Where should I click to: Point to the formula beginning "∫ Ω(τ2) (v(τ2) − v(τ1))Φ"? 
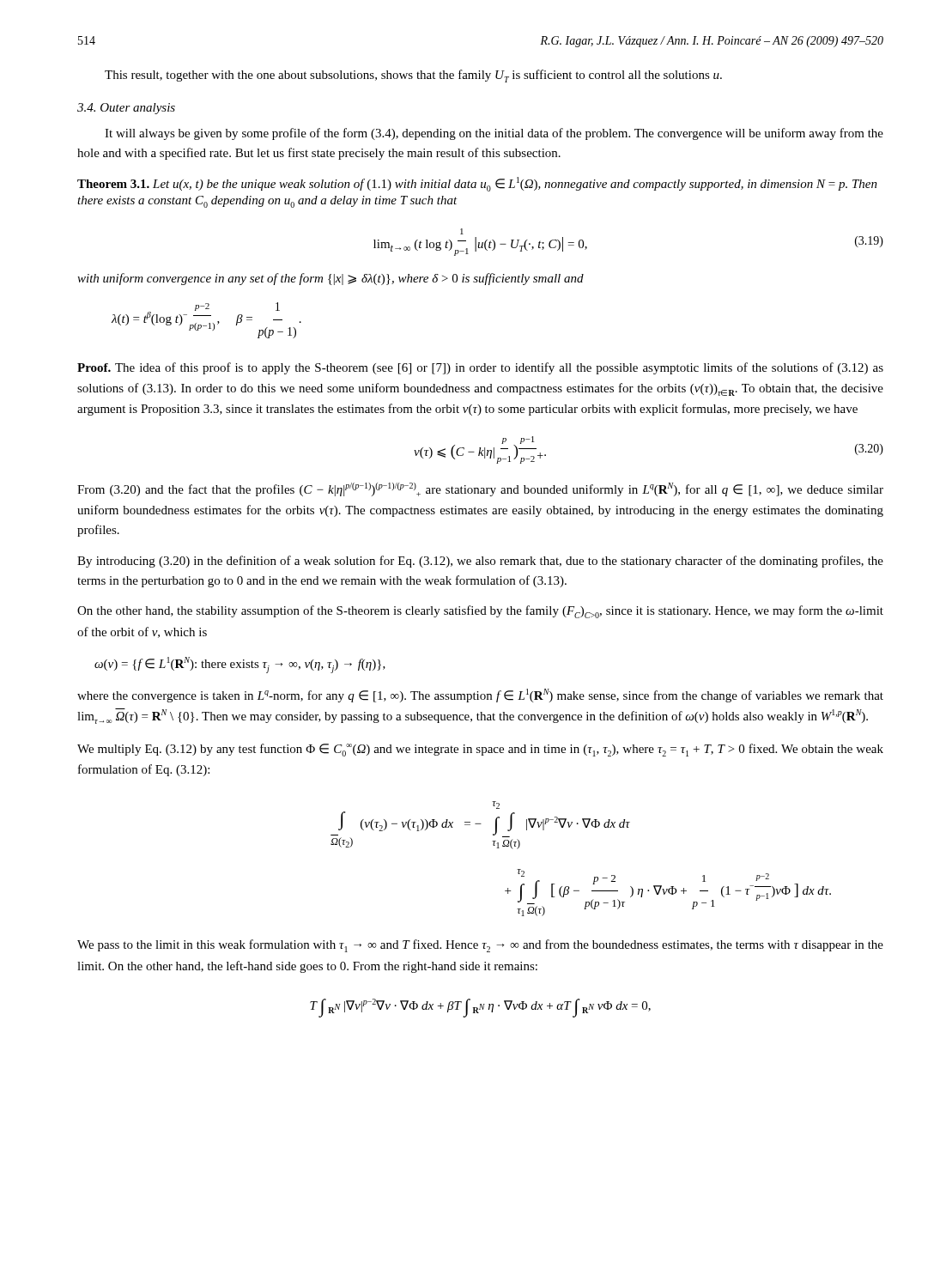(480, 857)
